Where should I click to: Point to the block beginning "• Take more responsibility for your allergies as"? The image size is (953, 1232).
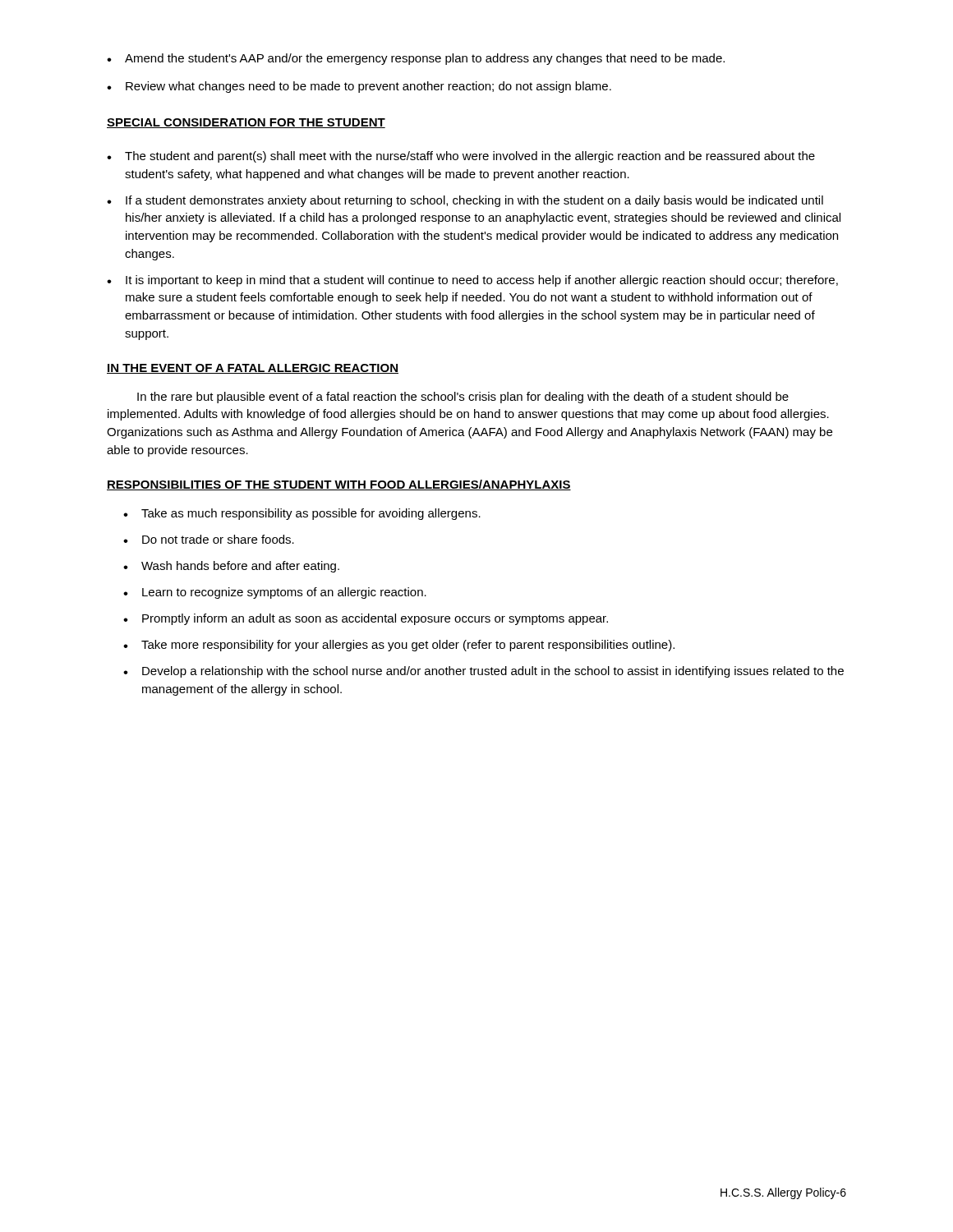(399, 646)
